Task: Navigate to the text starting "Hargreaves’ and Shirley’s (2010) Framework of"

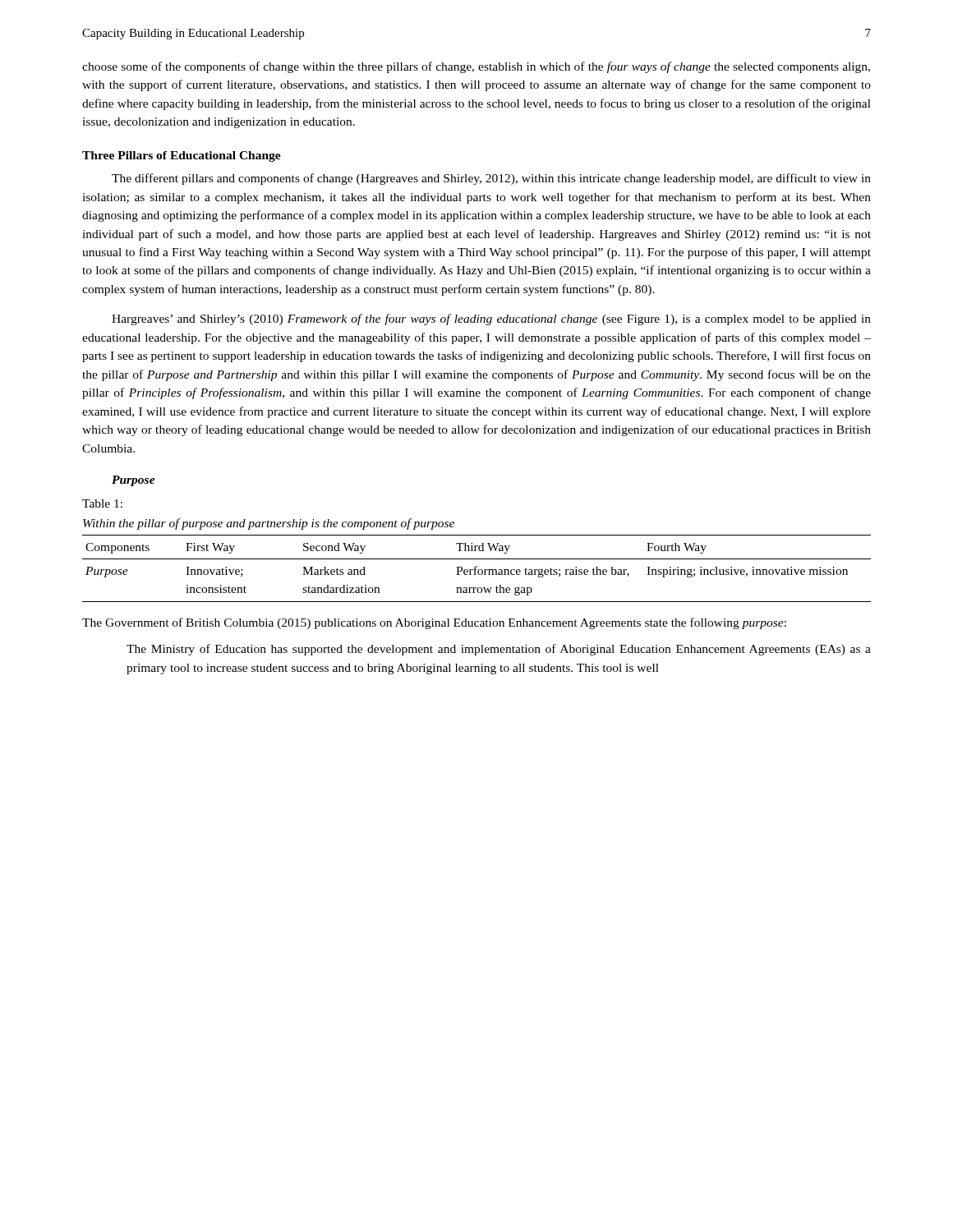Action: (476, 383)
